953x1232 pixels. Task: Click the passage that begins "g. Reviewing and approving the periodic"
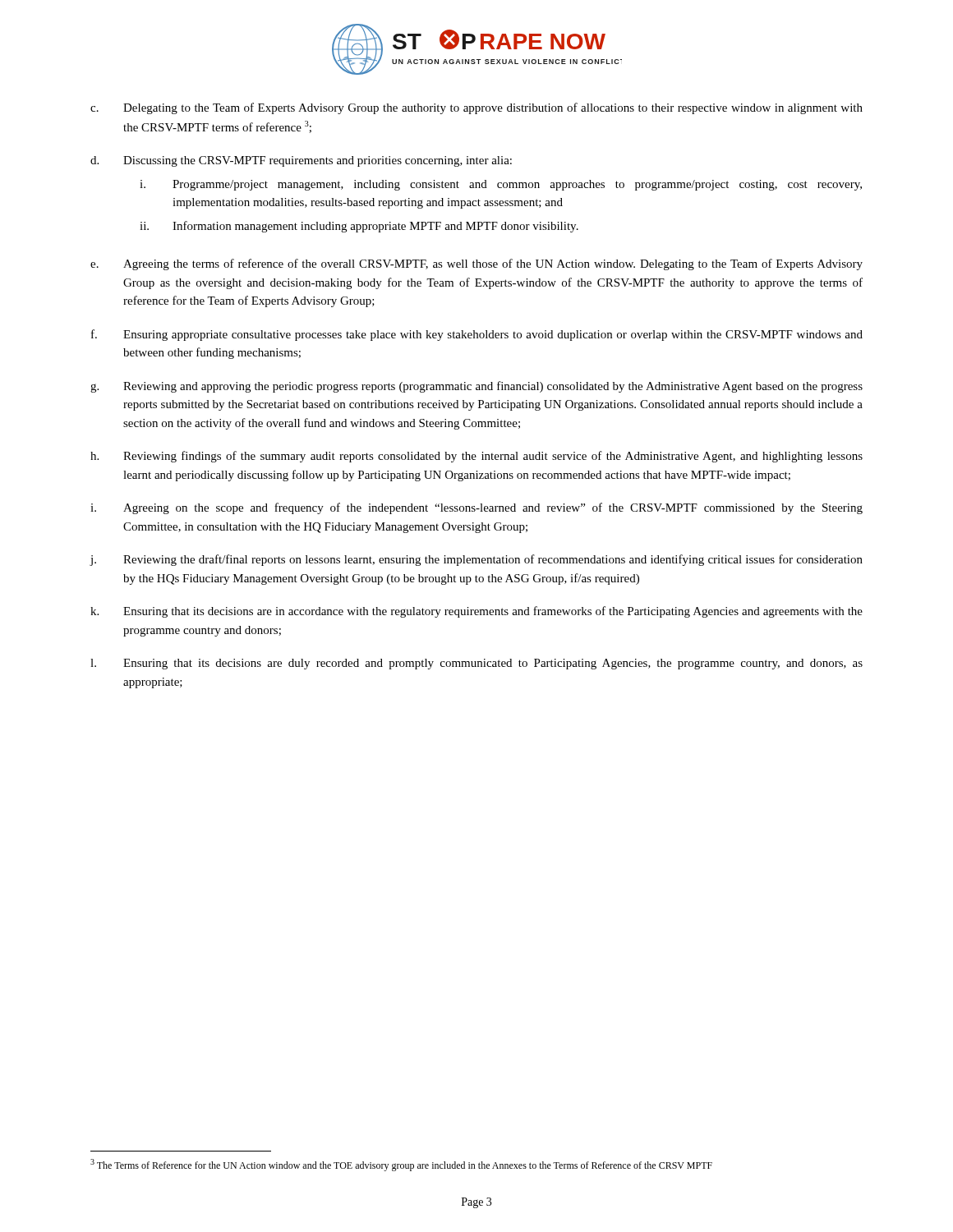[476, 404]
